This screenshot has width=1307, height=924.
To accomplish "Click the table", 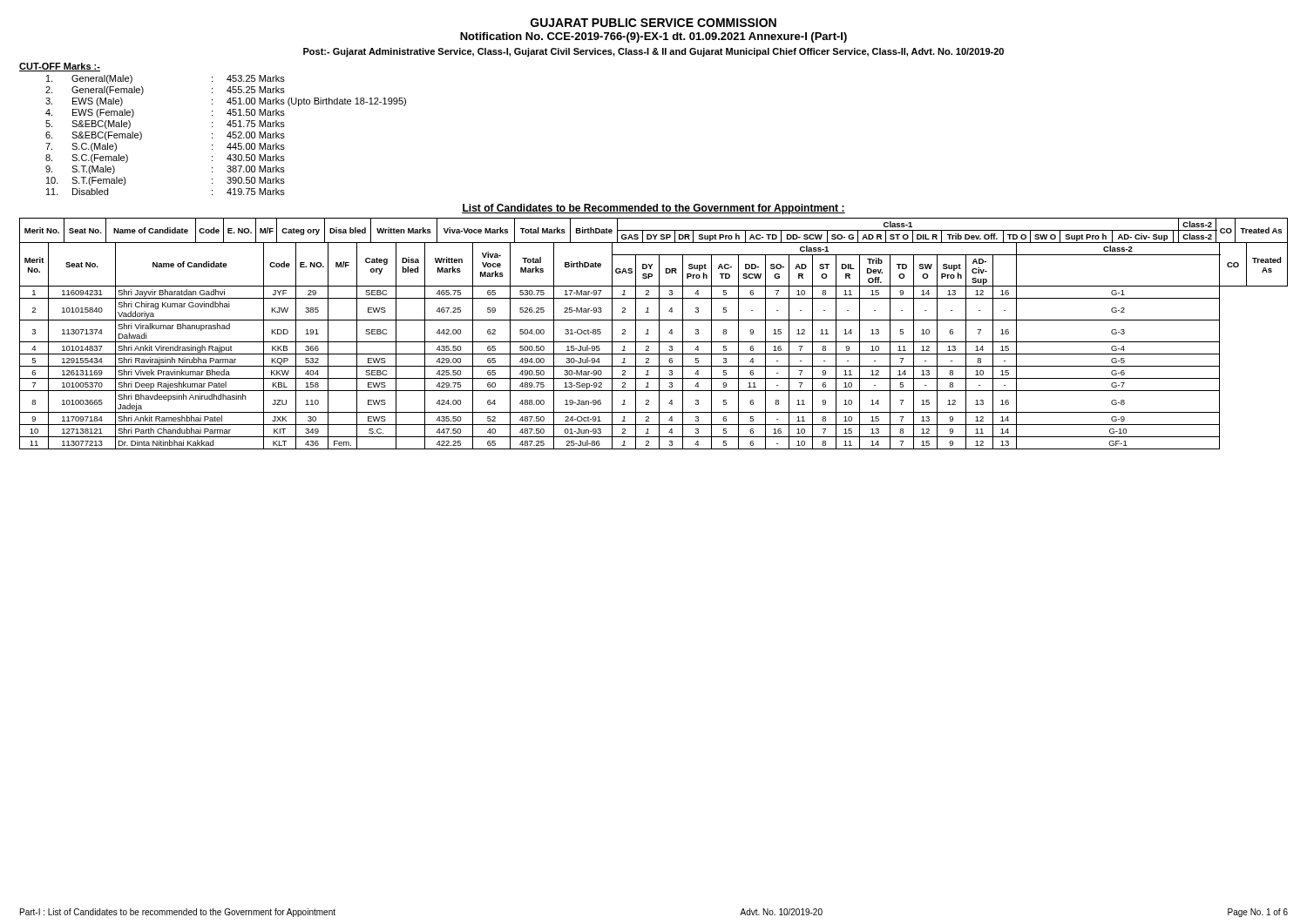I will 654,334.
